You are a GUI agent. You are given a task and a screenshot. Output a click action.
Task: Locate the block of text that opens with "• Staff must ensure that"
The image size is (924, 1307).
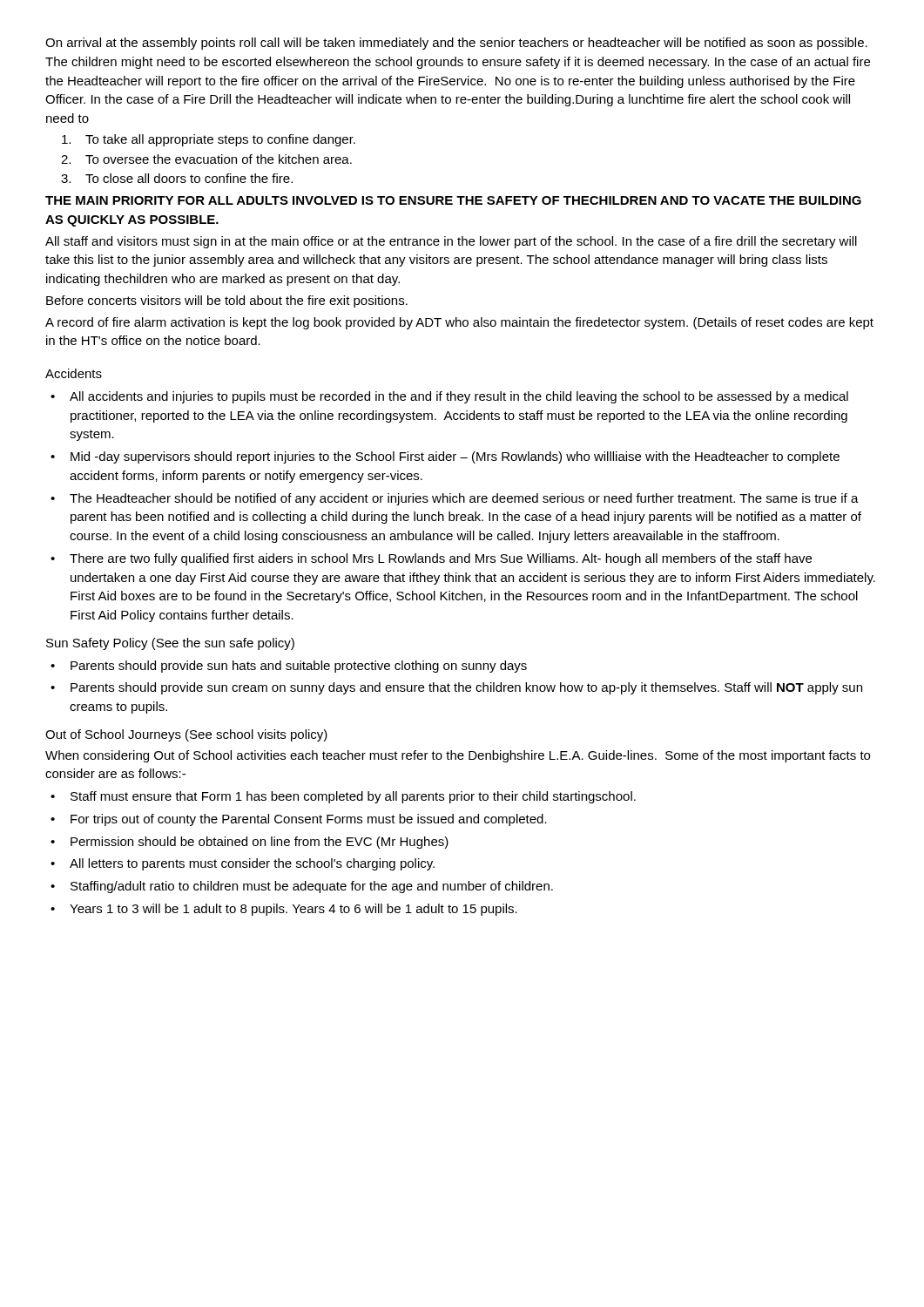click(344, 796)
